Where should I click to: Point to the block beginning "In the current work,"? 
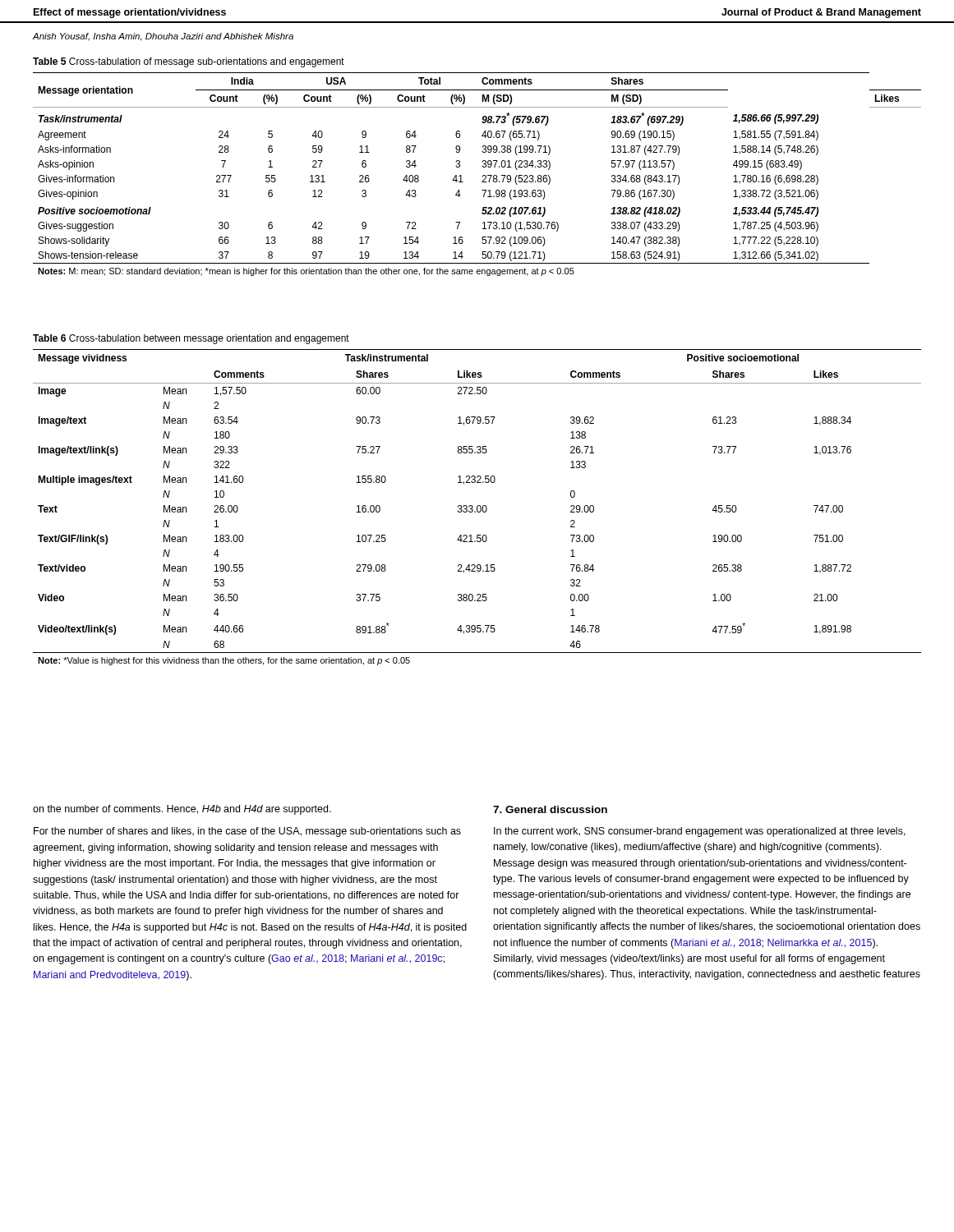tap(707, 903)
